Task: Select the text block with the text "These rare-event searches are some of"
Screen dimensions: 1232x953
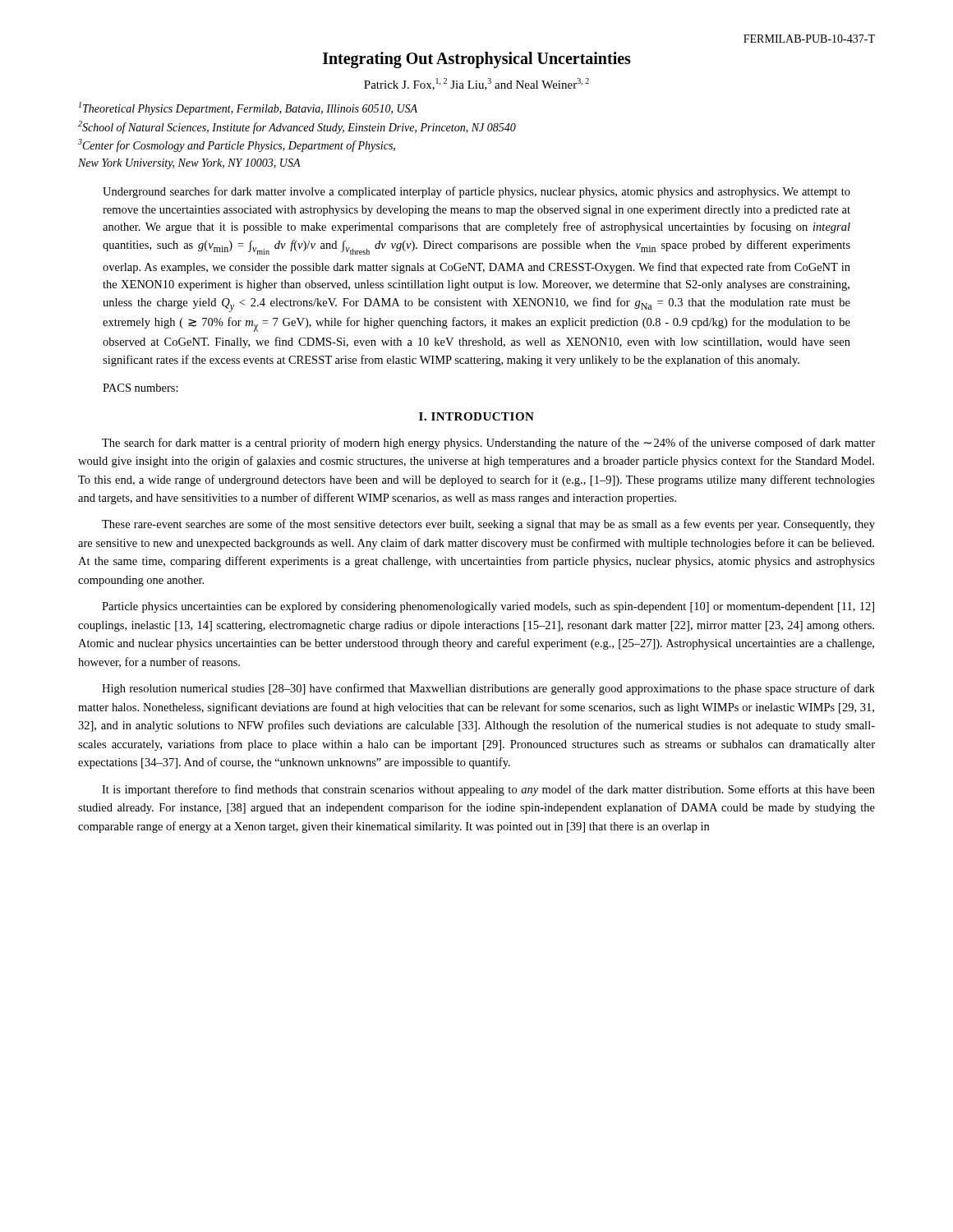Action: pyautogui.click(x=476, y=552)
